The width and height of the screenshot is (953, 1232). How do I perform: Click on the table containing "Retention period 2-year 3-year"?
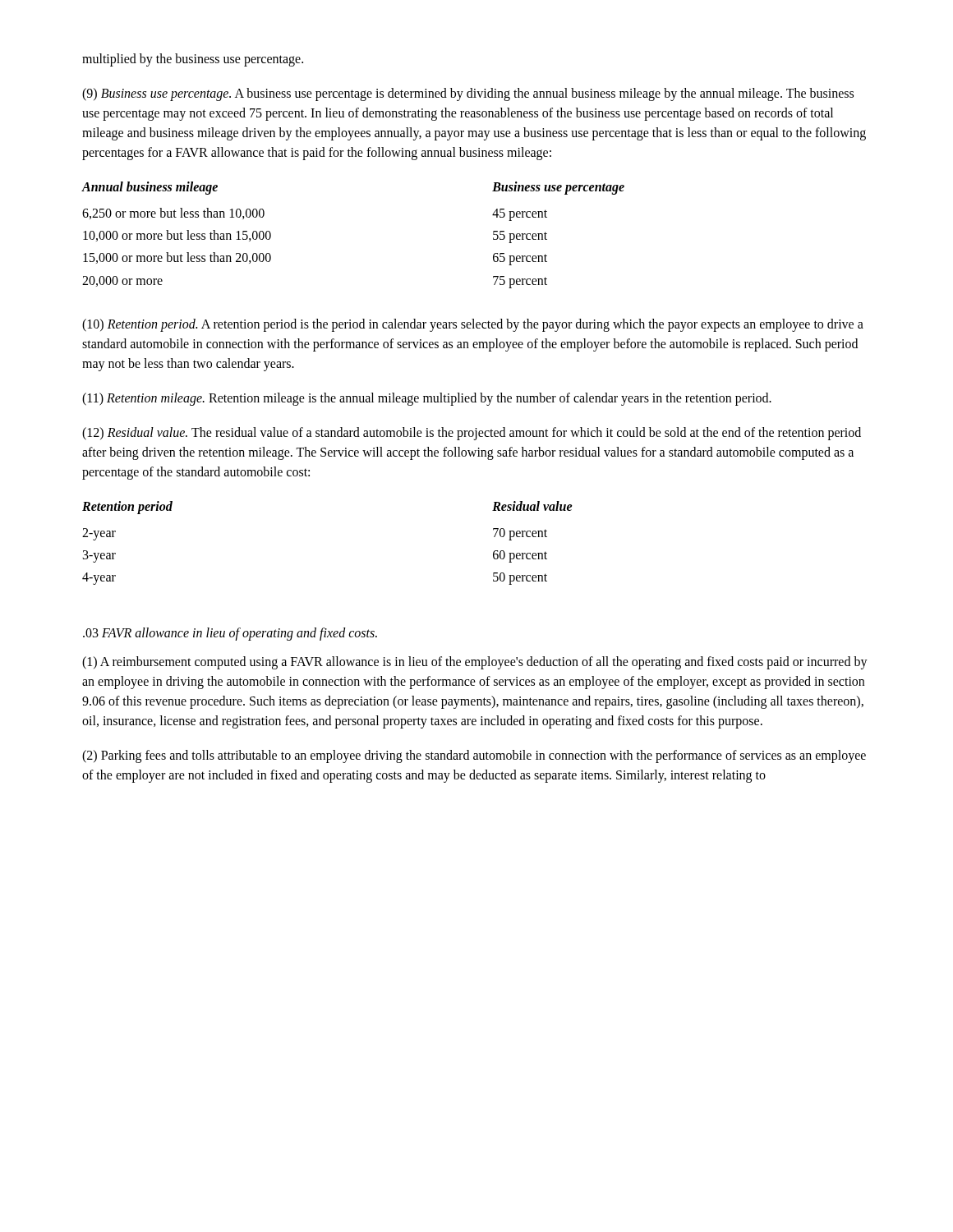[476, 543]
